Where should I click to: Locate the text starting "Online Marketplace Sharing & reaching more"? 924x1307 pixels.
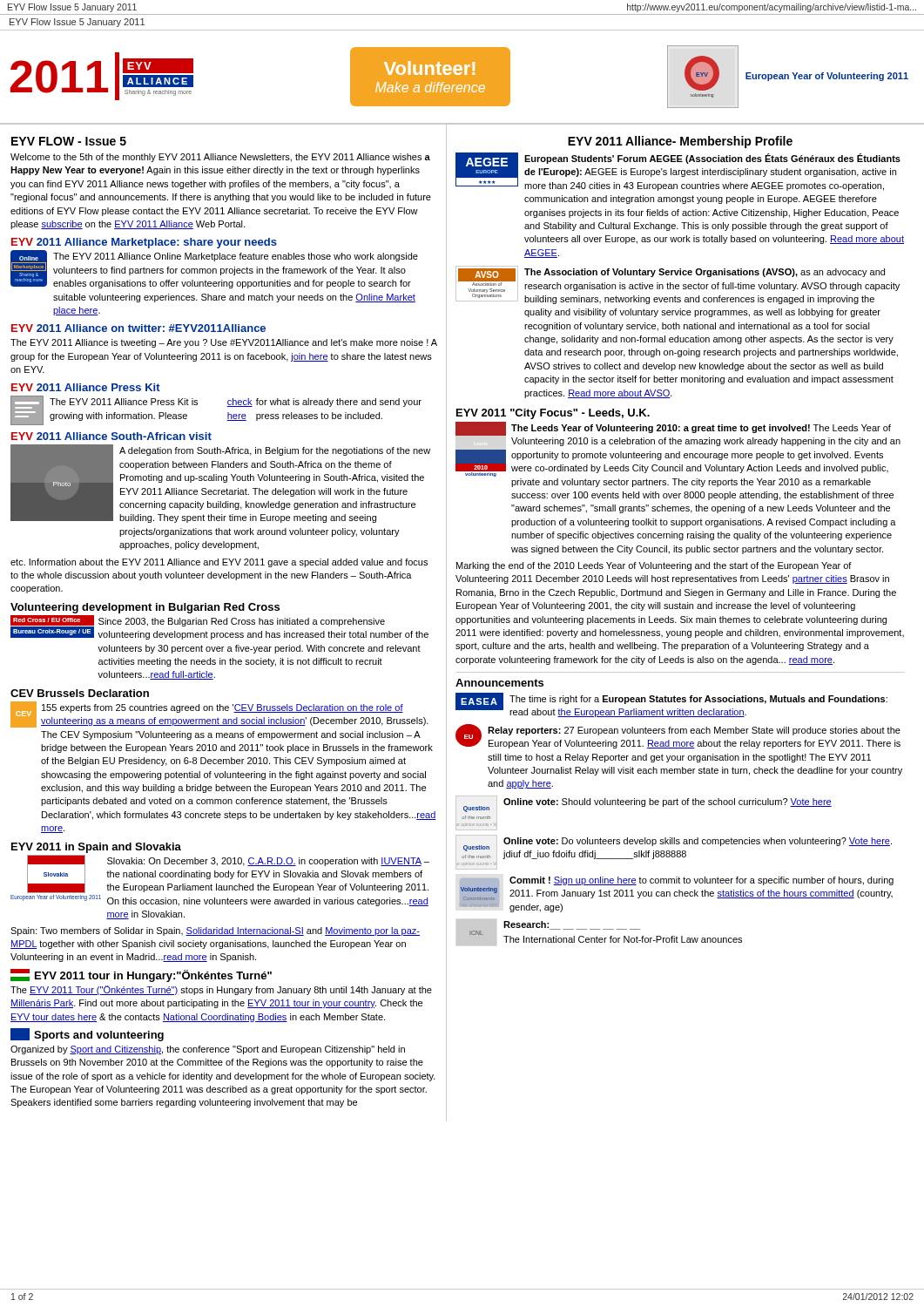point(224,284)
